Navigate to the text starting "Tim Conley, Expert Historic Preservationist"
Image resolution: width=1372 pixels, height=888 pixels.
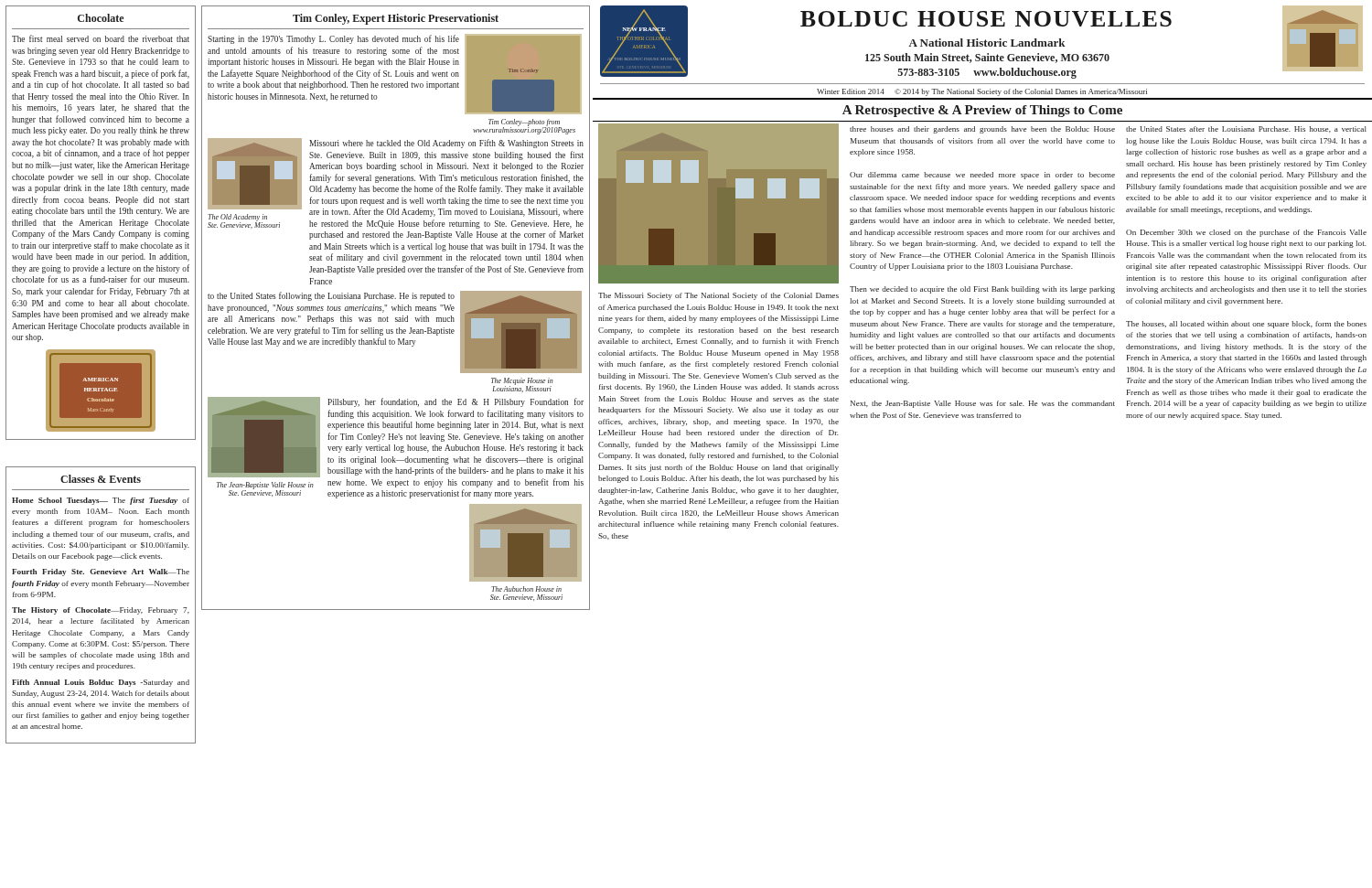pyautogui.click(x=396, y=18)
